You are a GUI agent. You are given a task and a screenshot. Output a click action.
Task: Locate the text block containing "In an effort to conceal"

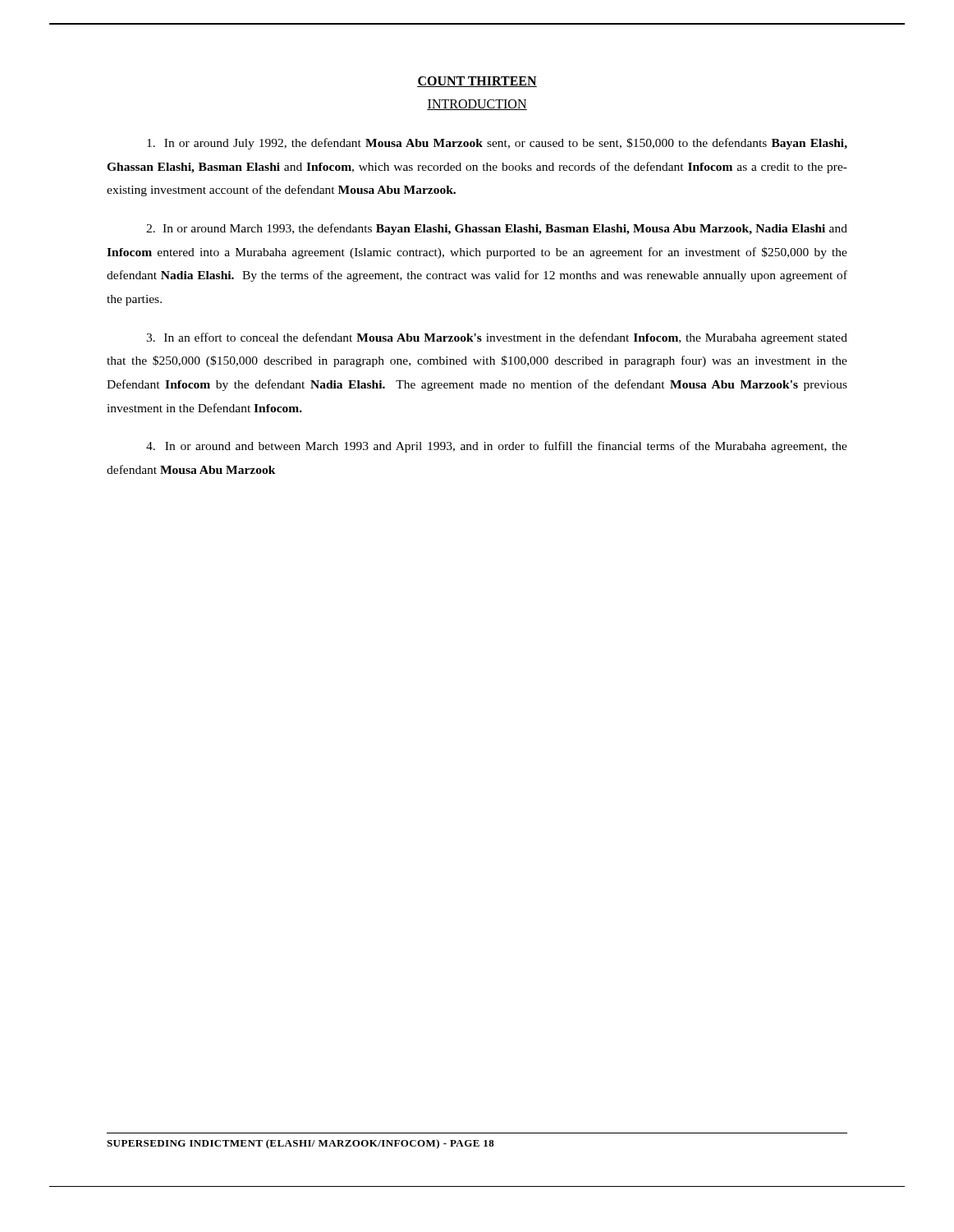point(477,372)
